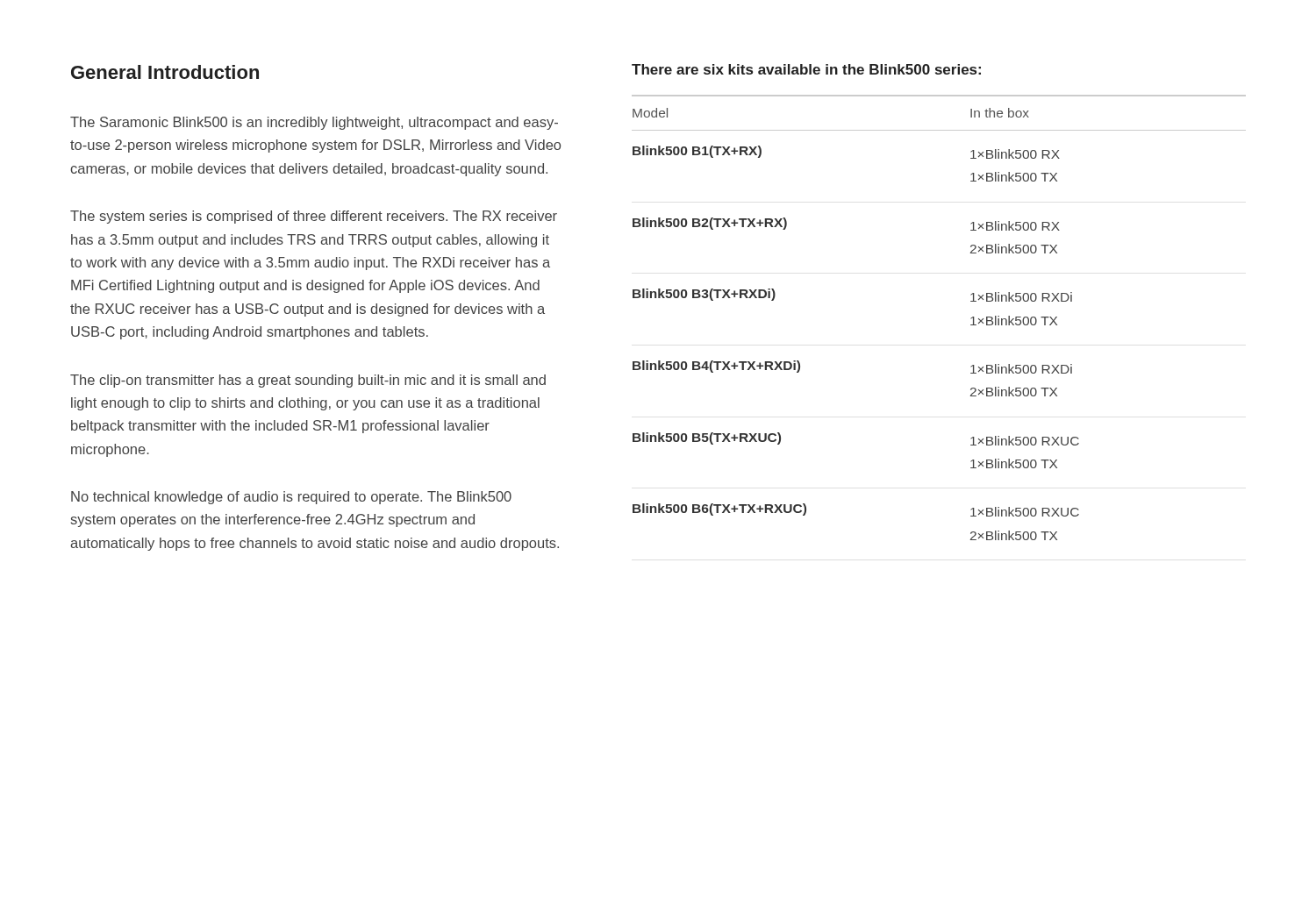Point to the passage starting "The system series is"
Screen dimensions: 905x1316
pyautogui.click(x=316, y=274)
